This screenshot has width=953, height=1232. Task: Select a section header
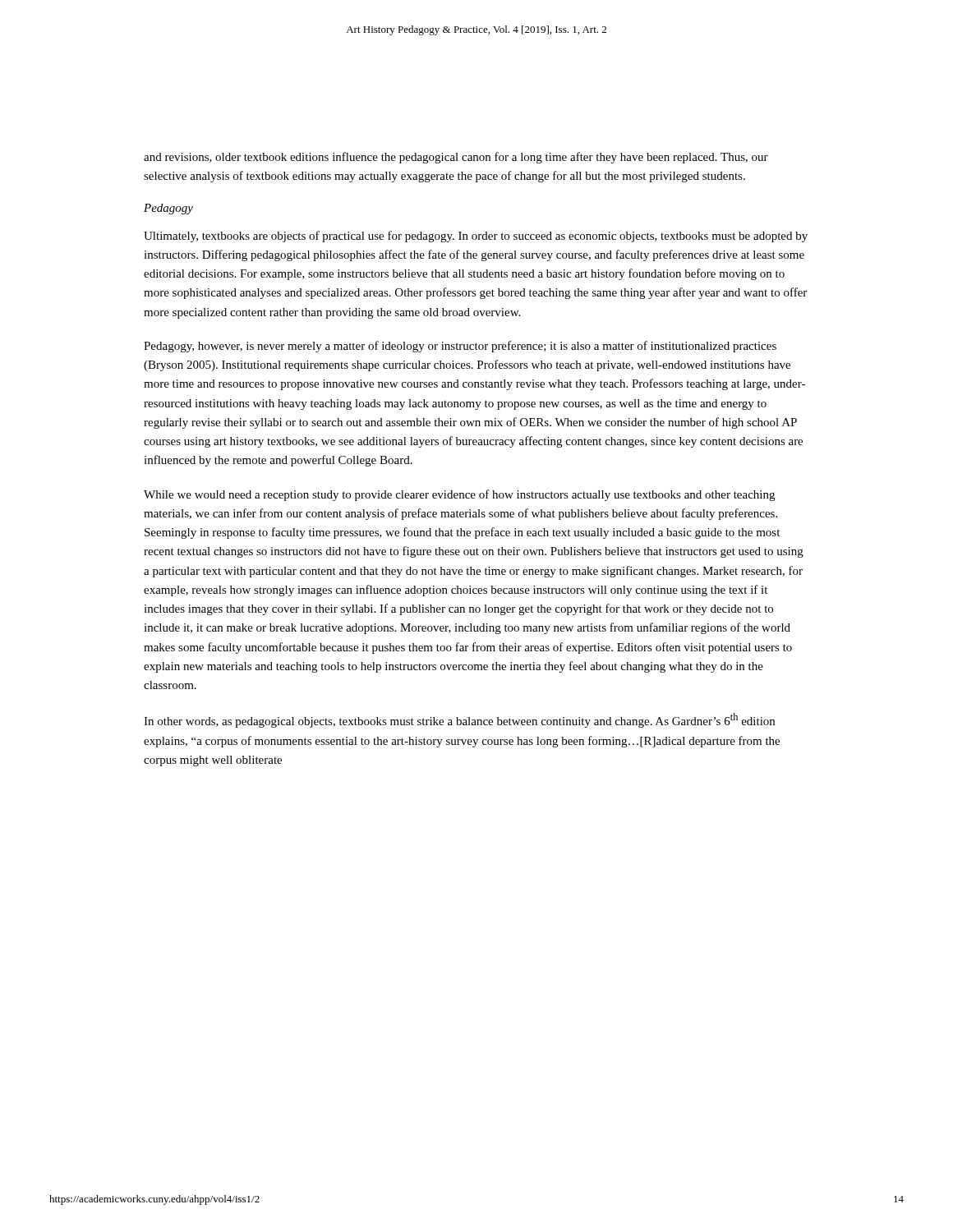(x=168, y=207)
